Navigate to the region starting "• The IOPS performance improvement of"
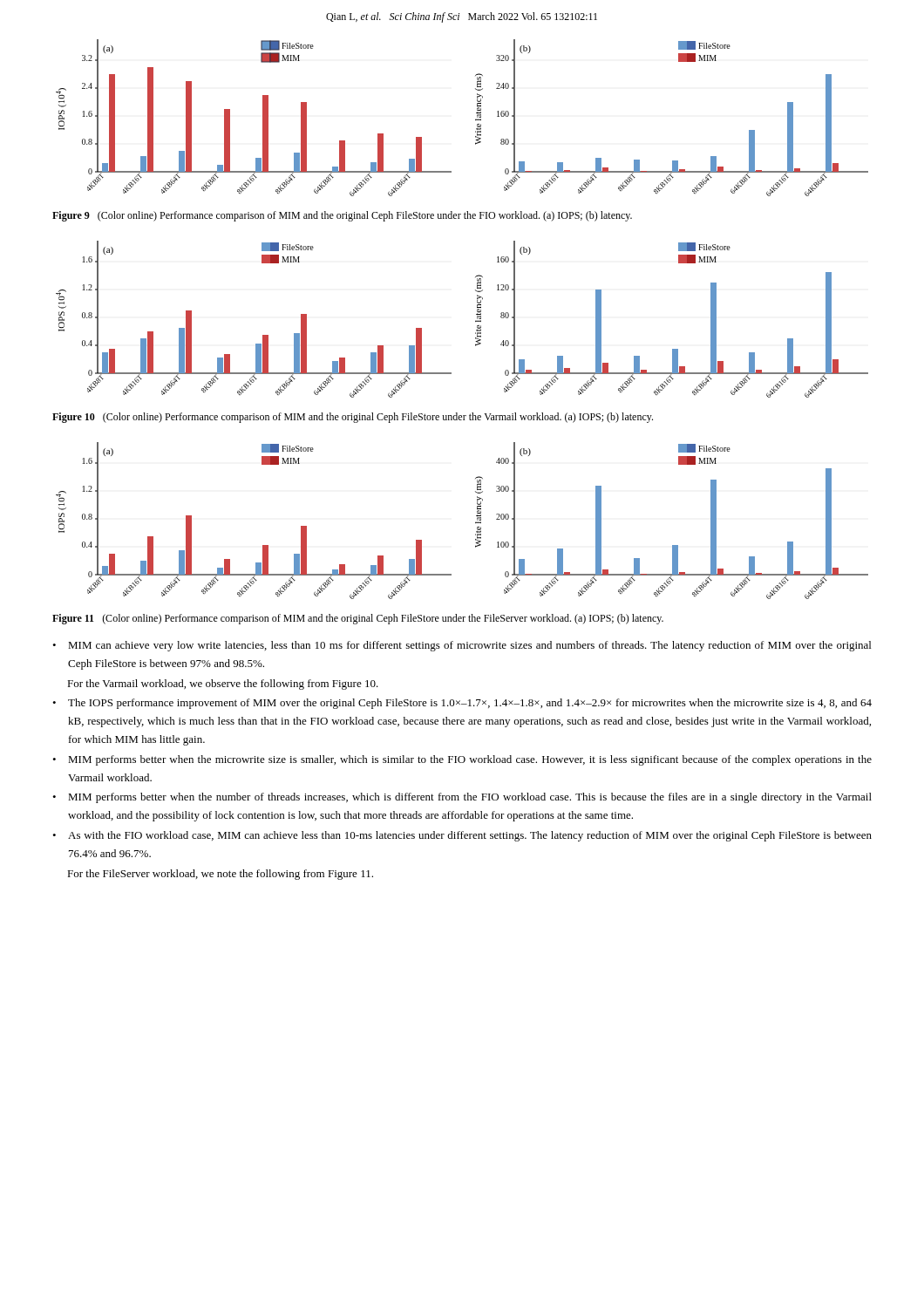Viewport: 924px width, 1308px height. (x=462, y=722)
